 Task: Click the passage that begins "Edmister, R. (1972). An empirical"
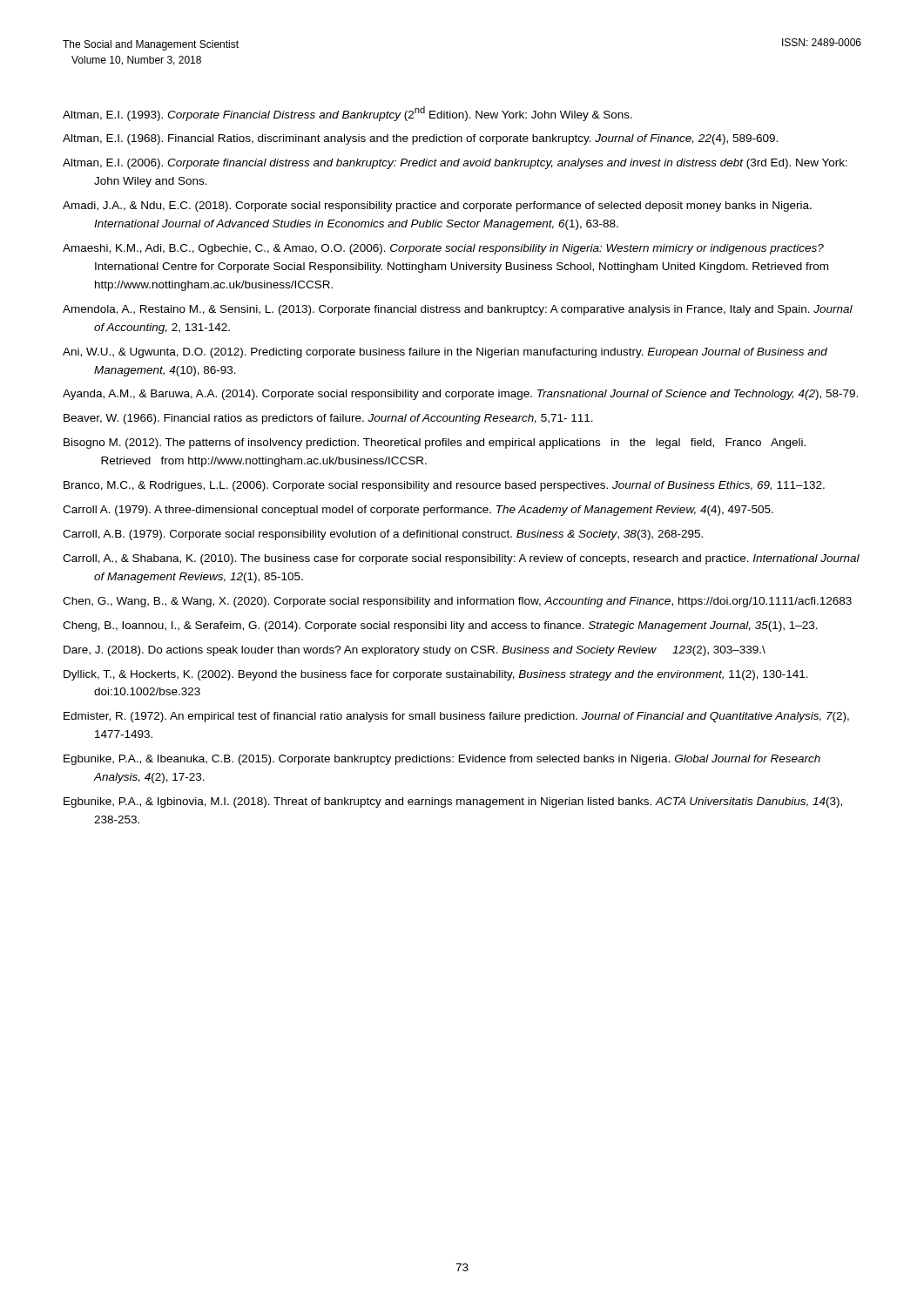[x=456, y=725]
